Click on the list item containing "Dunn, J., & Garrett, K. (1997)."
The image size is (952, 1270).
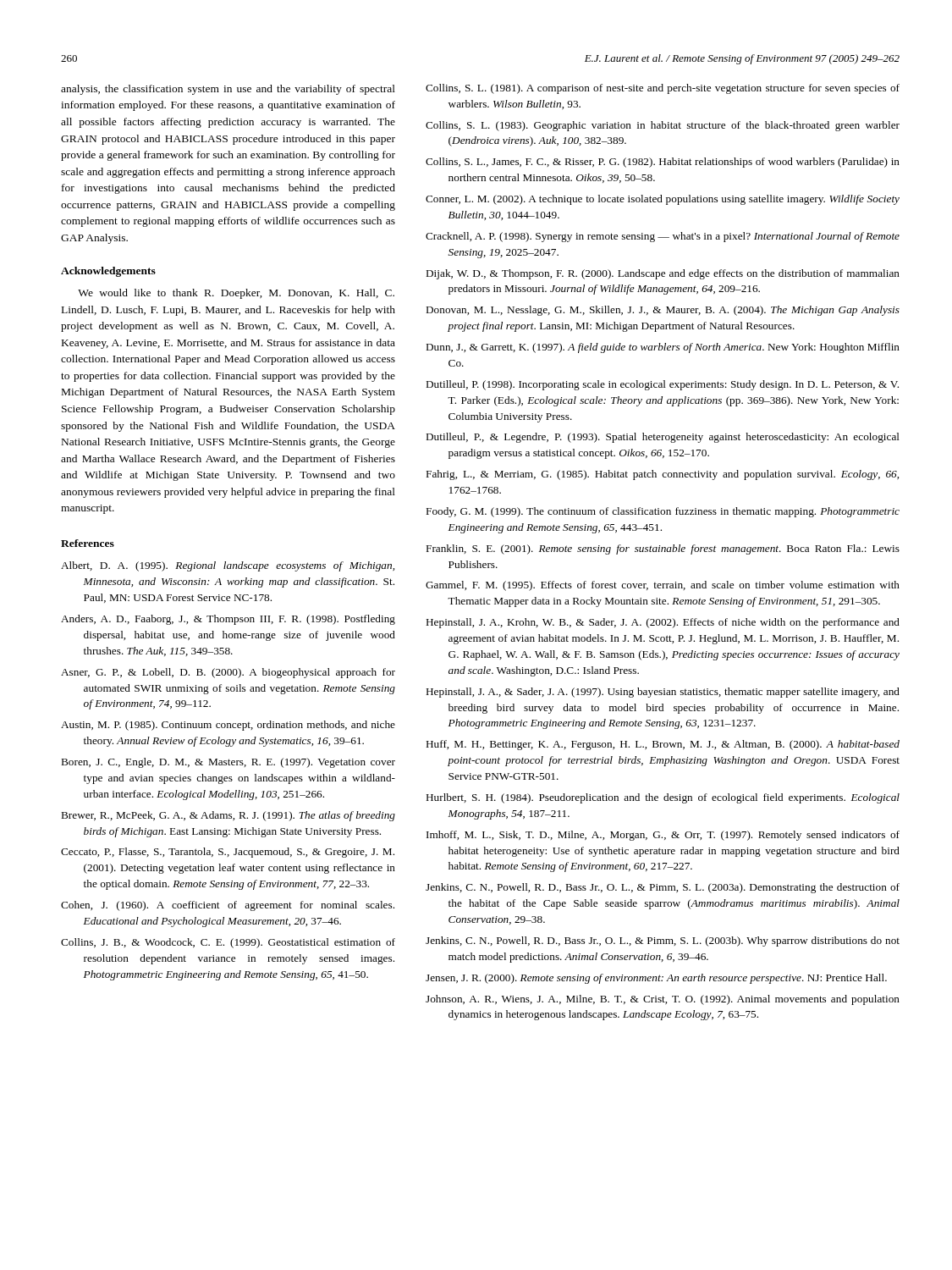[663, 355]
